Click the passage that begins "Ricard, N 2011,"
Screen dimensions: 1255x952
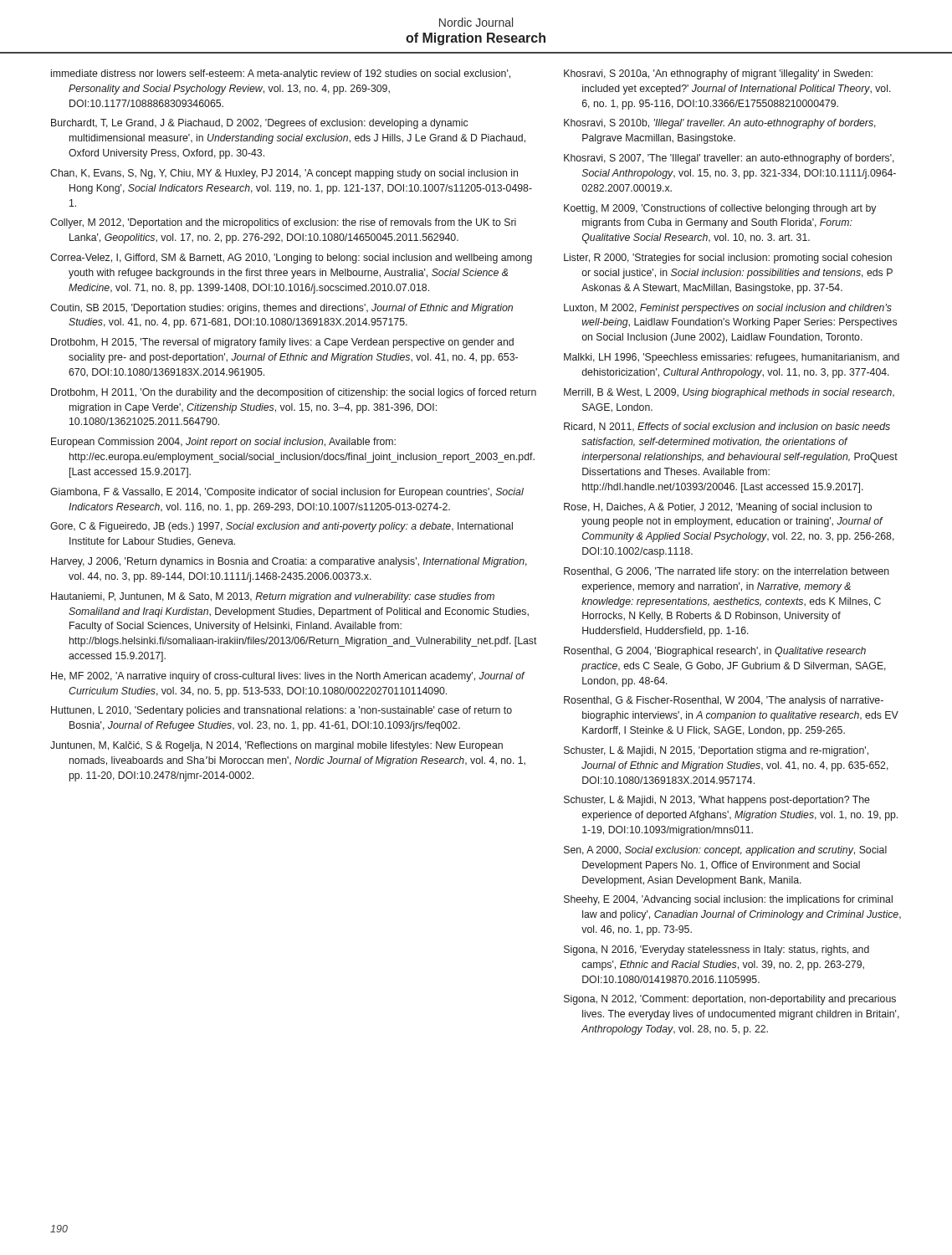click(x=733, y=458)
